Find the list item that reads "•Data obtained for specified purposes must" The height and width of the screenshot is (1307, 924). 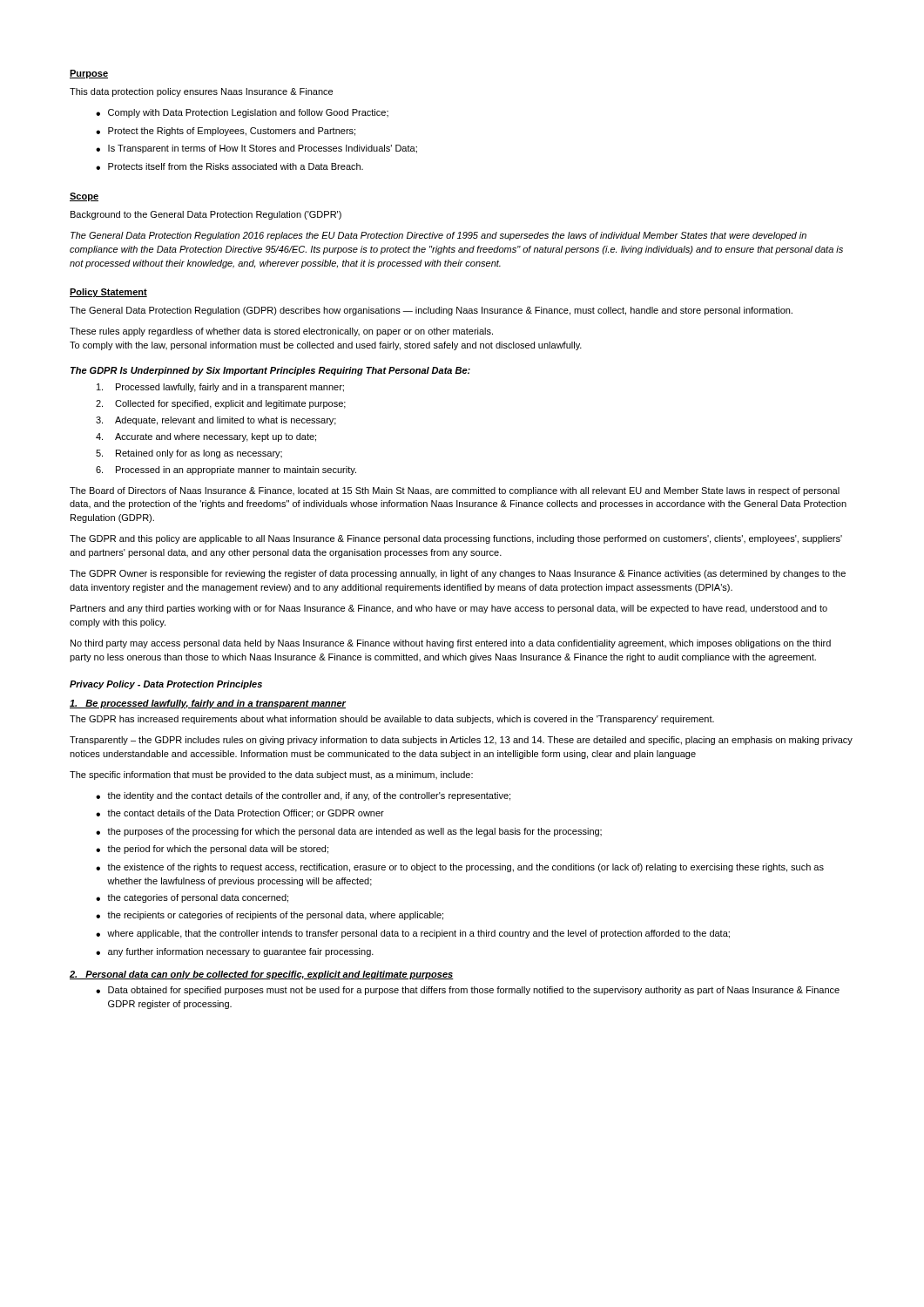(475, 998)
